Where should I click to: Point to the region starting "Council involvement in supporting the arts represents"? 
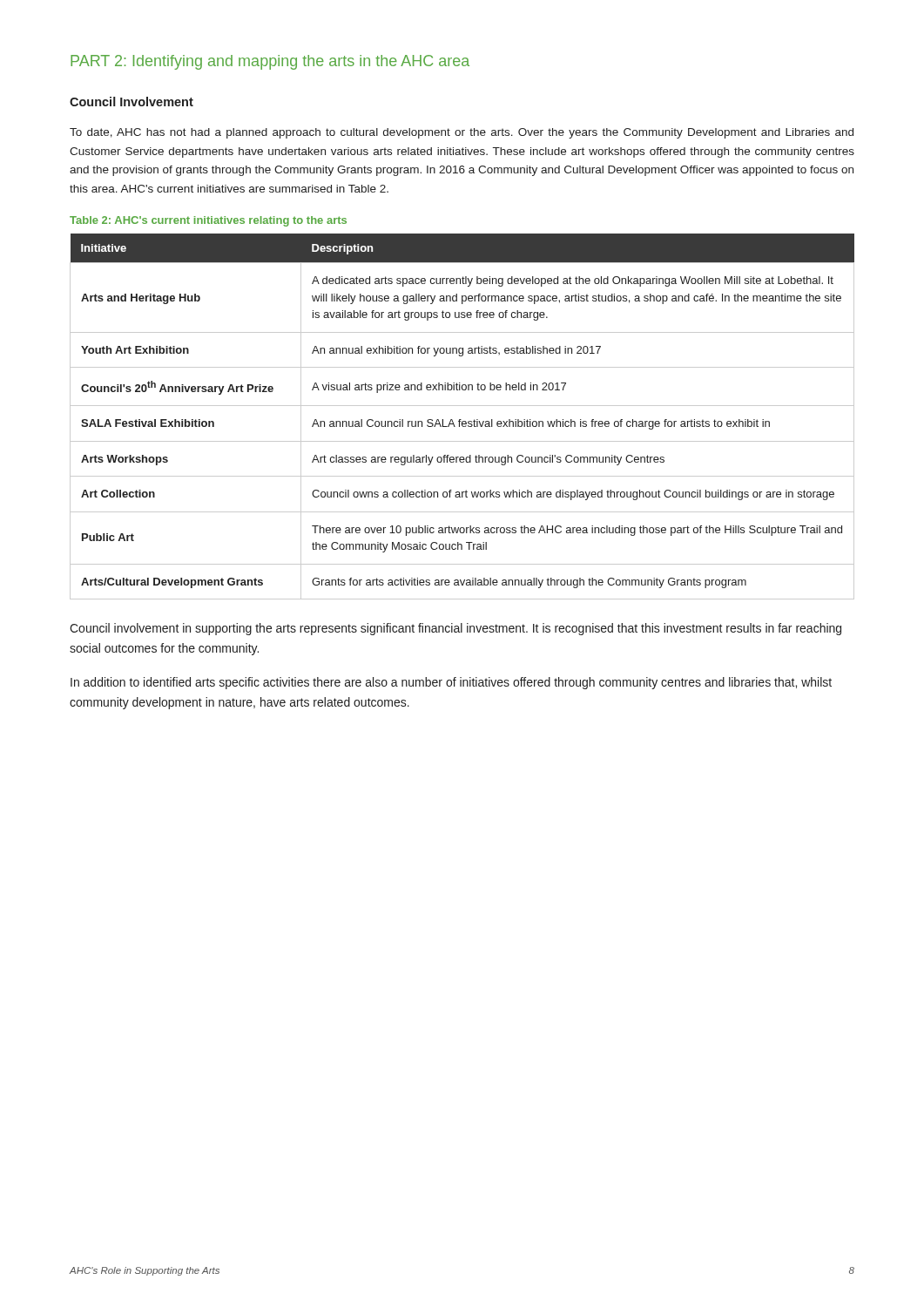462,639
